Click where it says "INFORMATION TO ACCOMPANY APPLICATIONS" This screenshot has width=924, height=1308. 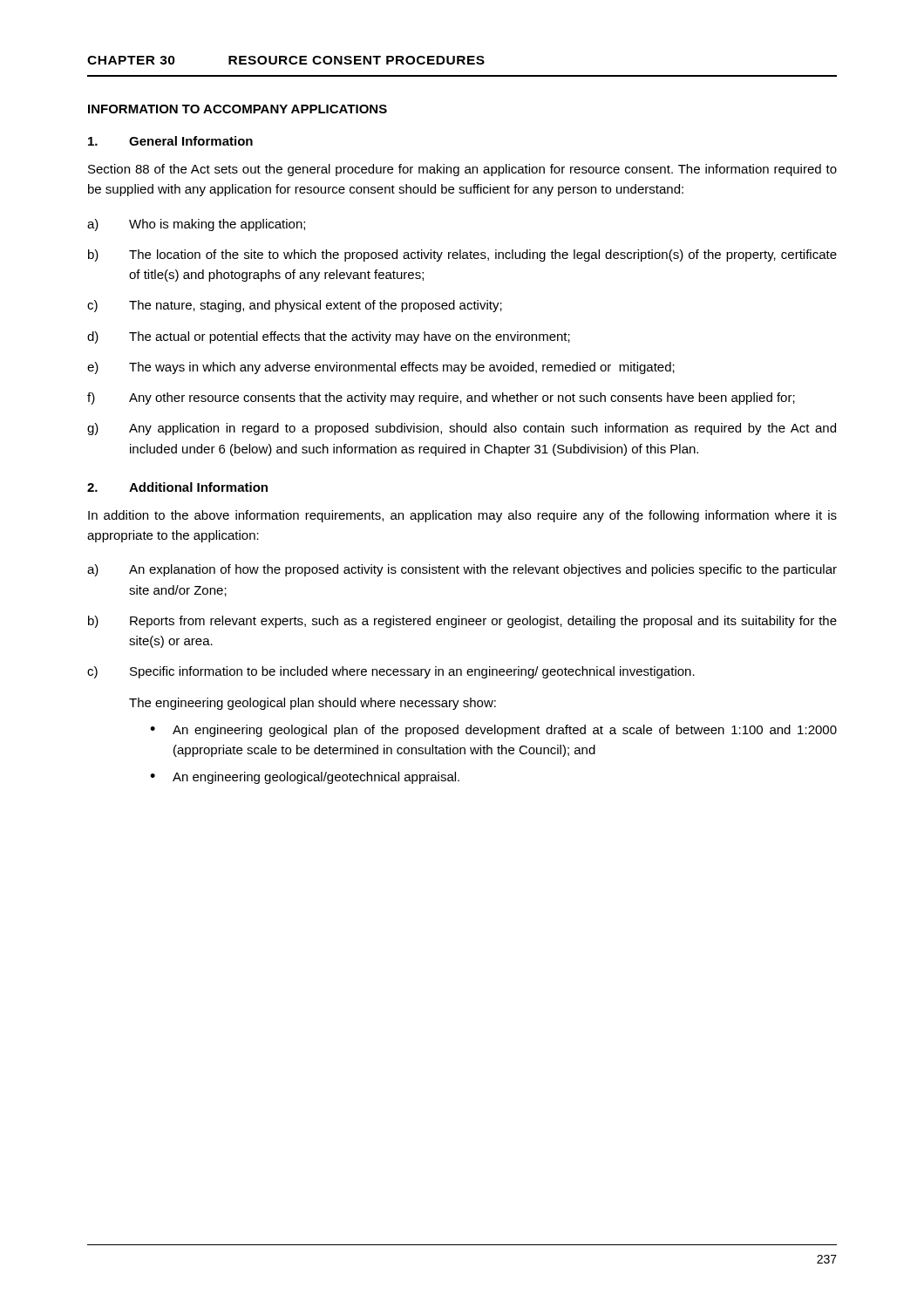point(237,109)
